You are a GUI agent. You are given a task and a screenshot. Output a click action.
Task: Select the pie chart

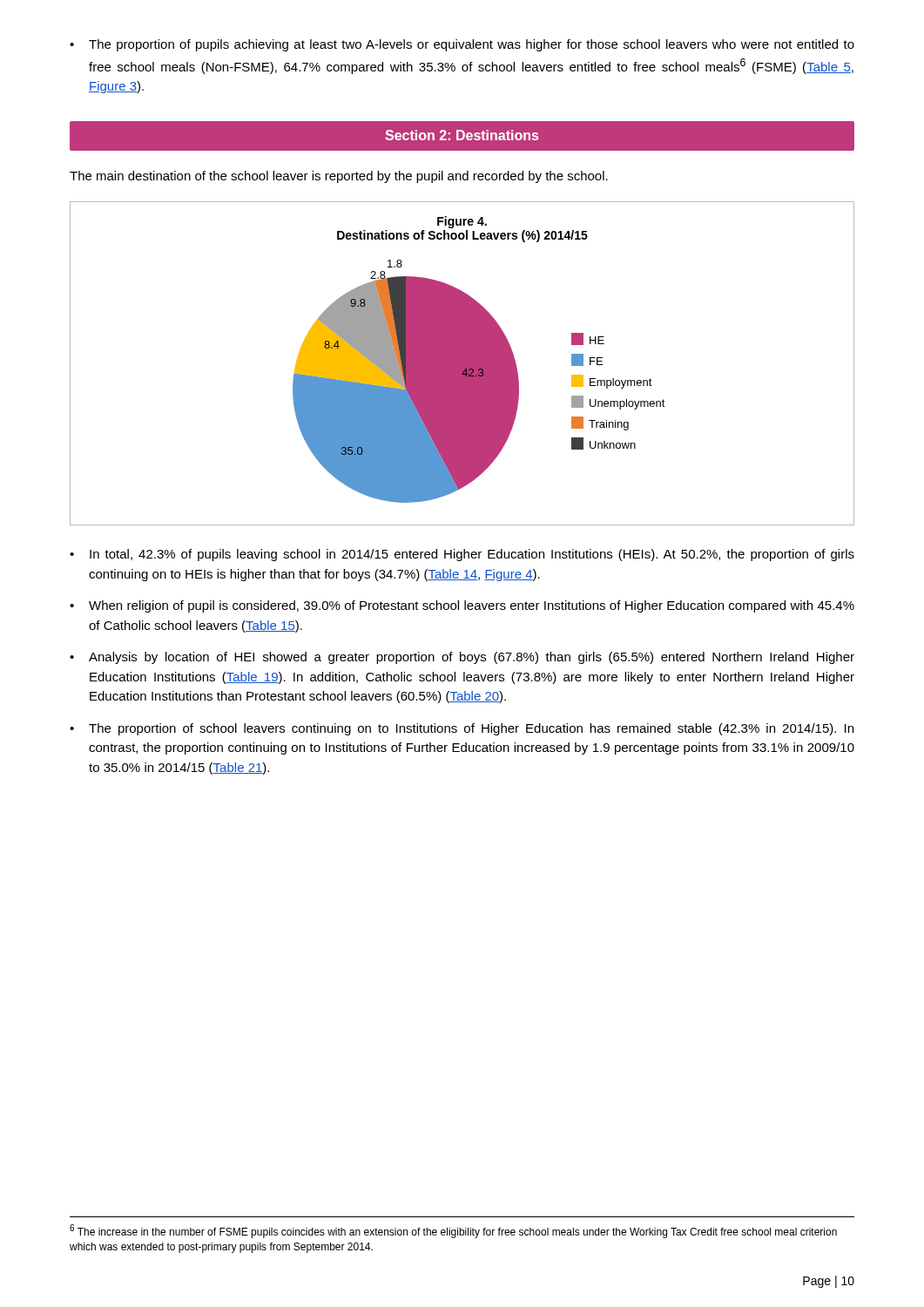click(x=462, y=363)
